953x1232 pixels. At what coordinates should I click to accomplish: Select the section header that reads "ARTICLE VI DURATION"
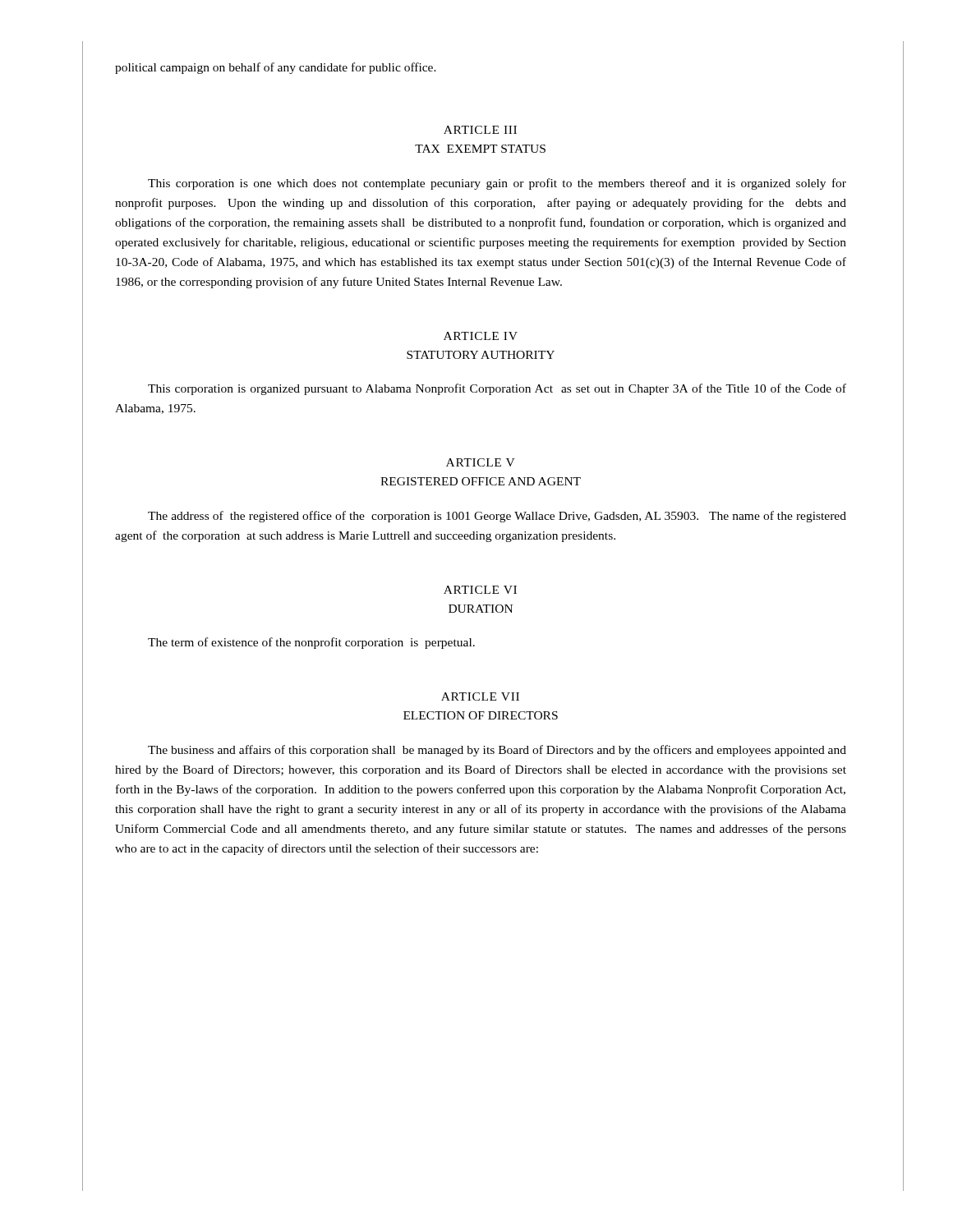click(481, 599)
